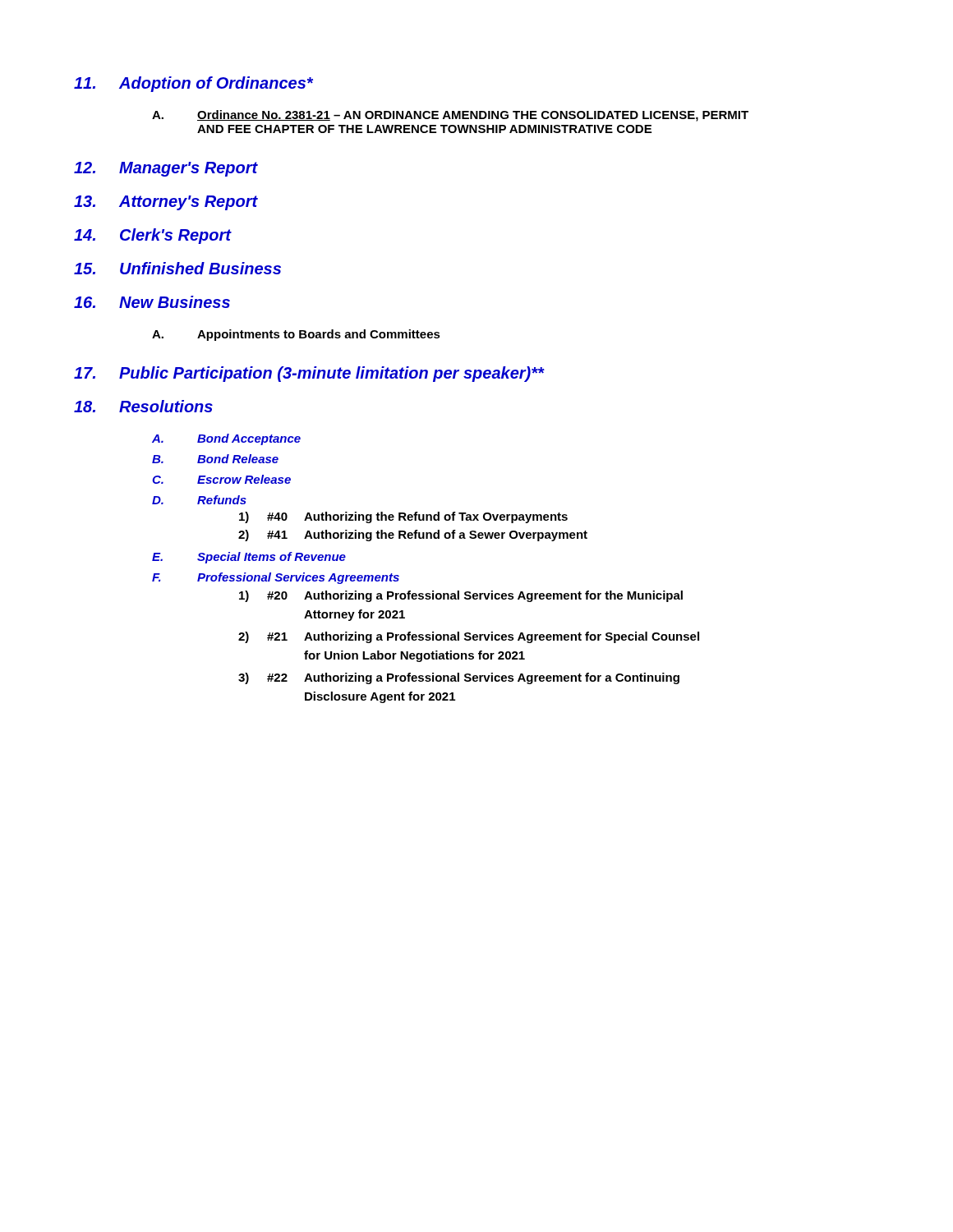Locate the text "16. New Business"
Viewport: 953px width, 1232px height.
(152, 303)
